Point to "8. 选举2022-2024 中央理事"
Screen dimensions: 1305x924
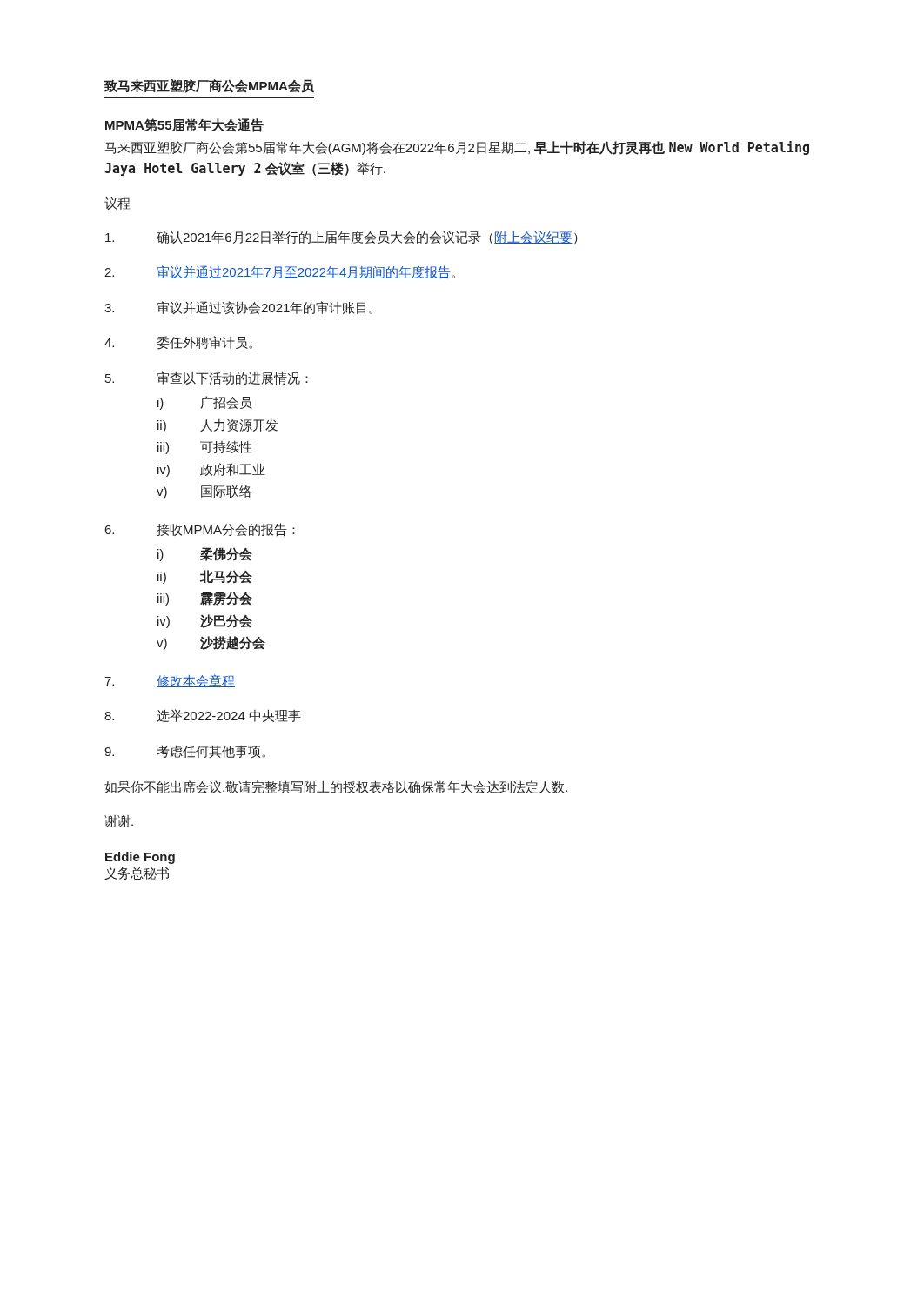(x=203, y=716)
